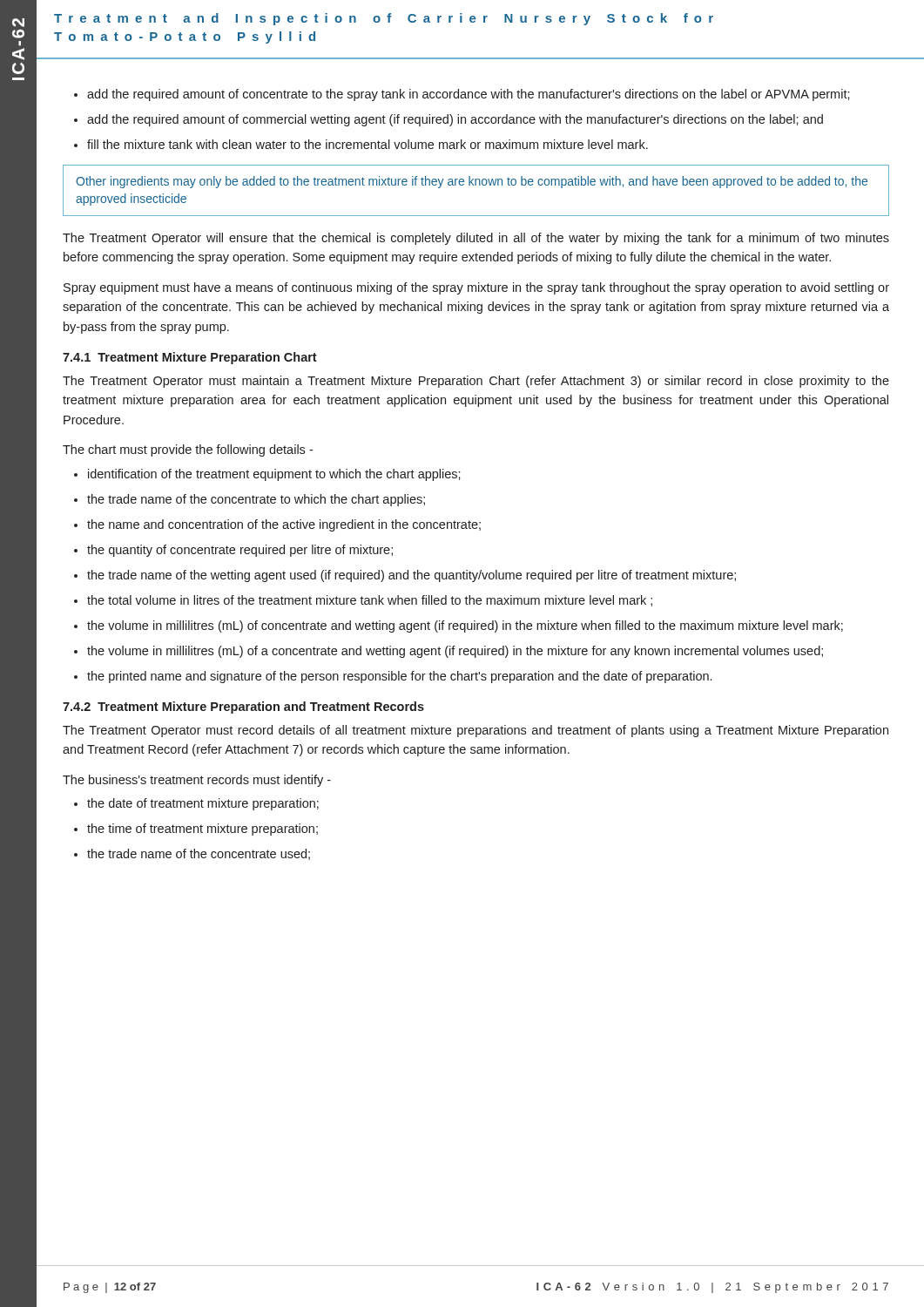Select the list item that says "the trade name of the wetting"

point(412,575)
